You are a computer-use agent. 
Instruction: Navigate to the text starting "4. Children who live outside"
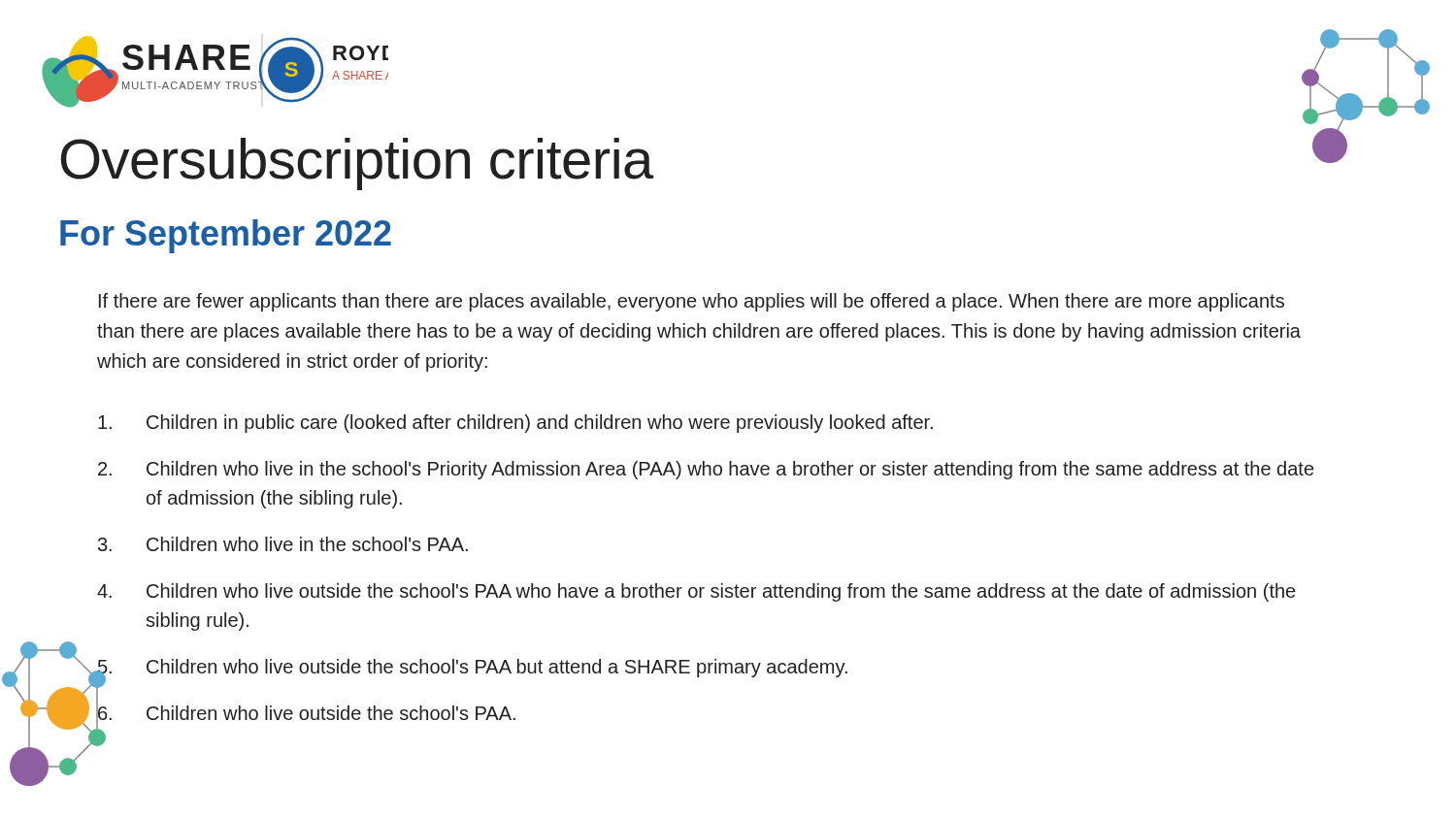709,606
